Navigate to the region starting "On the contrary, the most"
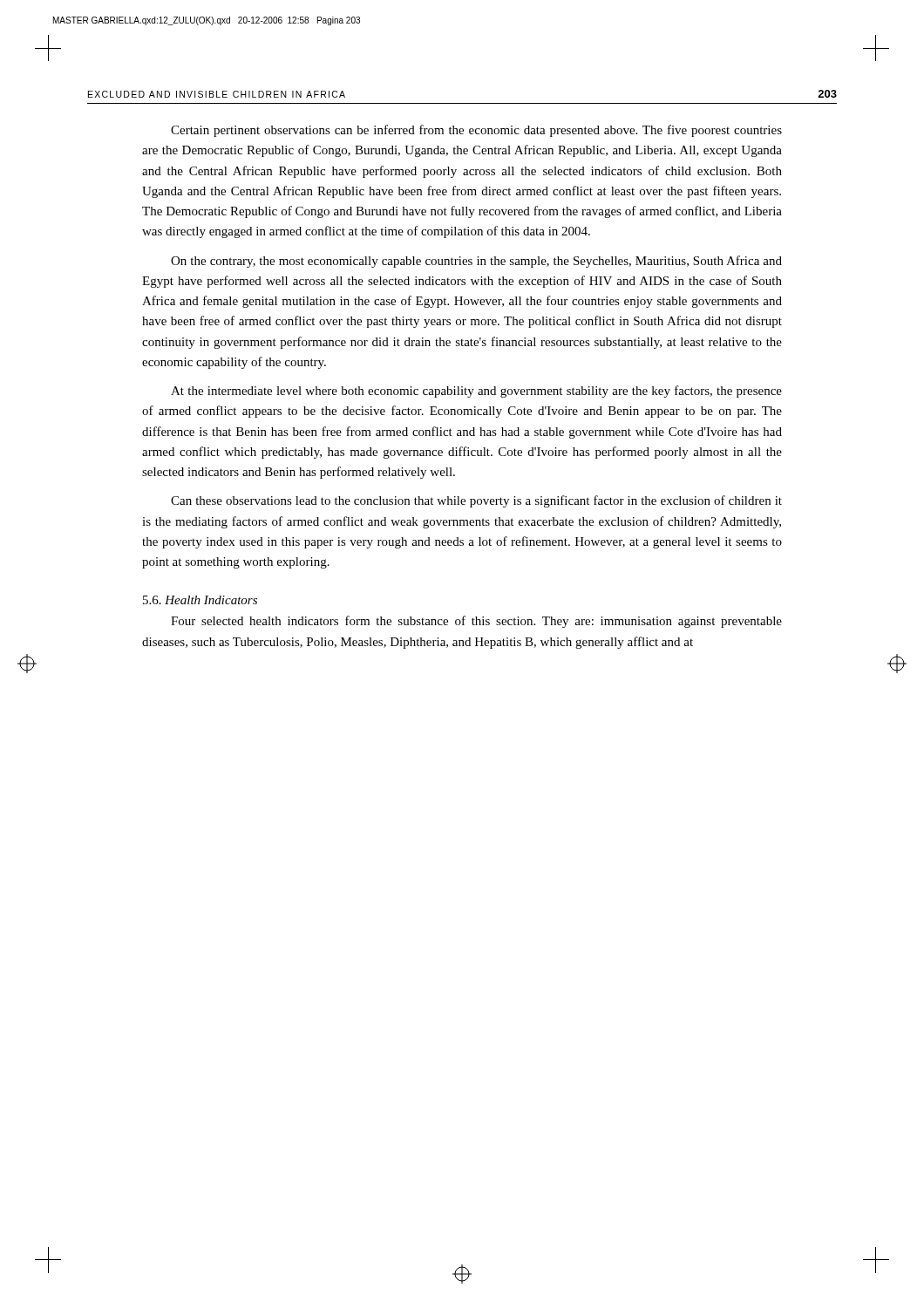Image resolution: width=924 pixels, height=1308 pixels. click(462, 311)
